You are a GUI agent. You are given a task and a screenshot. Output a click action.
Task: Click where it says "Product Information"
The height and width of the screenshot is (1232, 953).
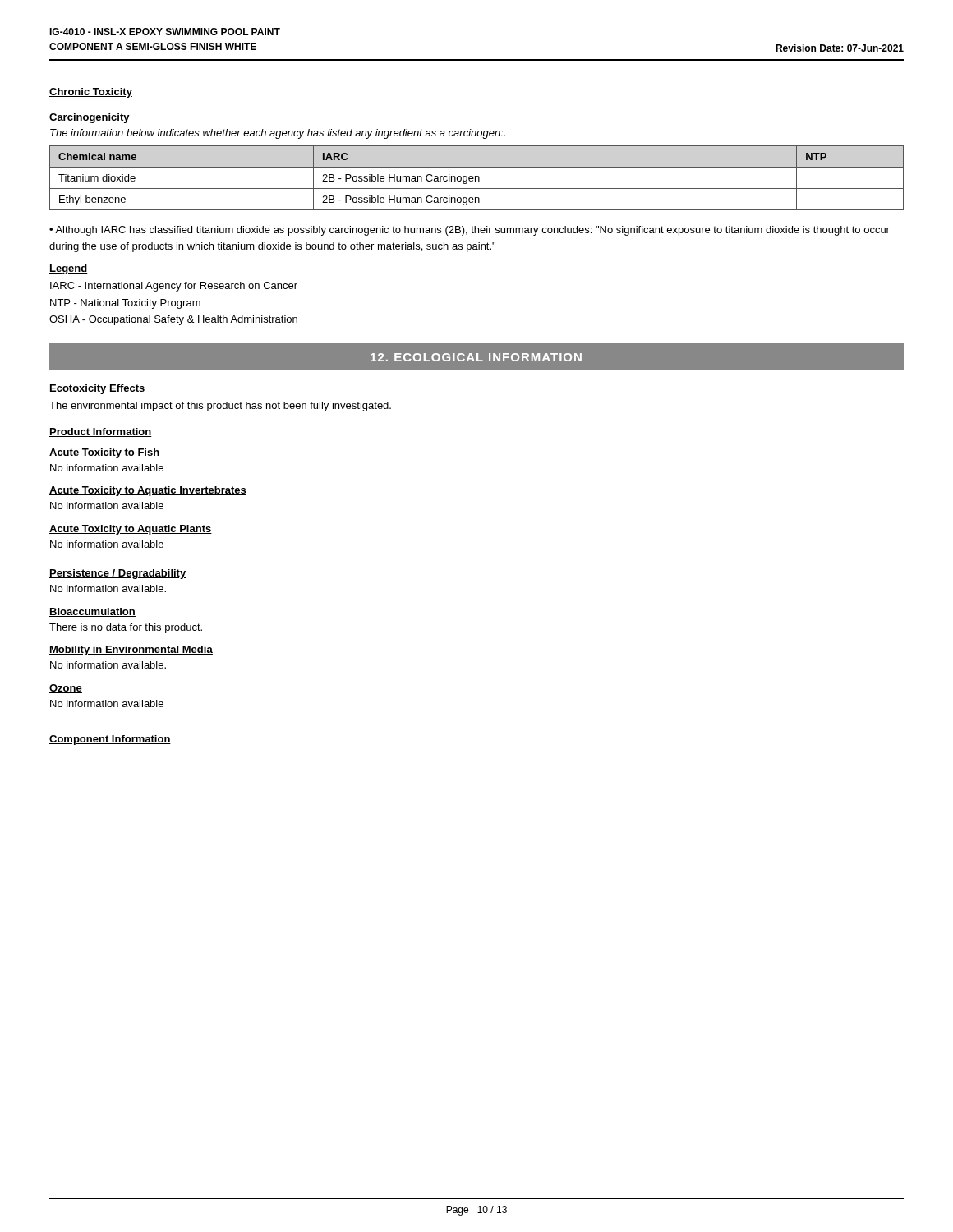coord(100,431)
